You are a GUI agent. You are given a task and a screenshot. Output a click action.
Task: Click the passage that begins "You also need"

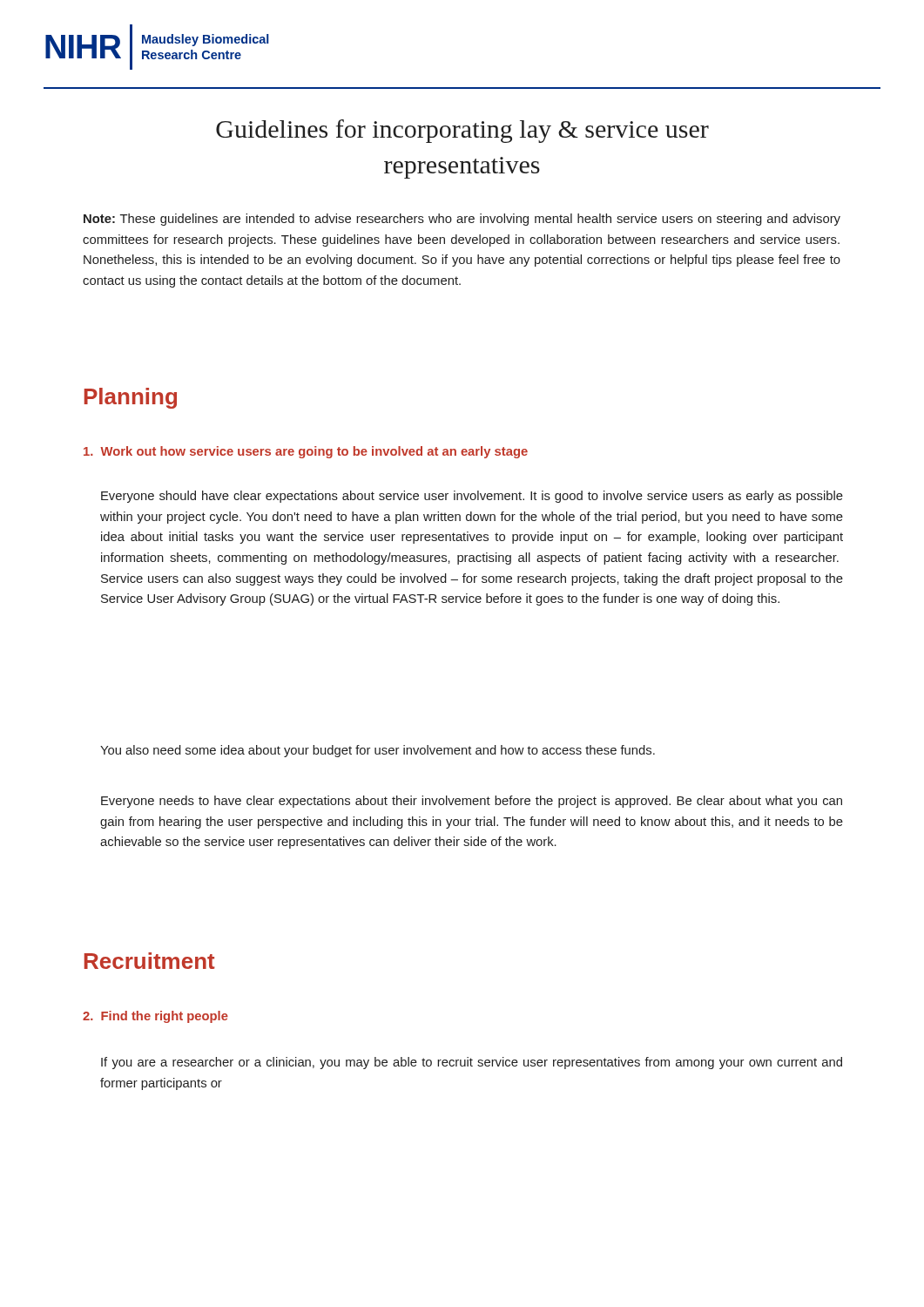[x=378, y=750]
